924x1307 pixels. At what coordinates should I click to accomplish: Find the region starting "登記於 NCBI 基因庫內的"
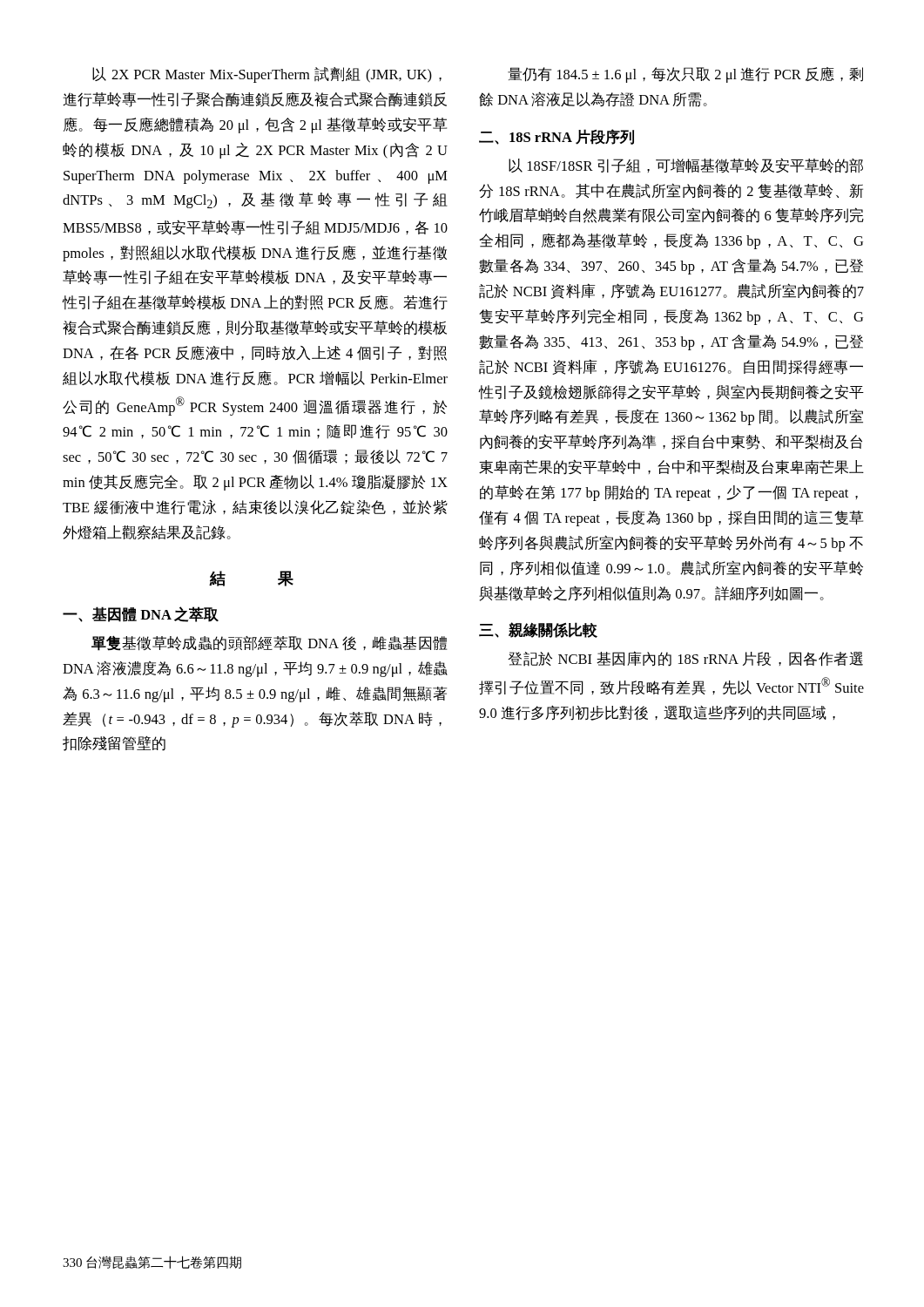[x=671, y=687]
